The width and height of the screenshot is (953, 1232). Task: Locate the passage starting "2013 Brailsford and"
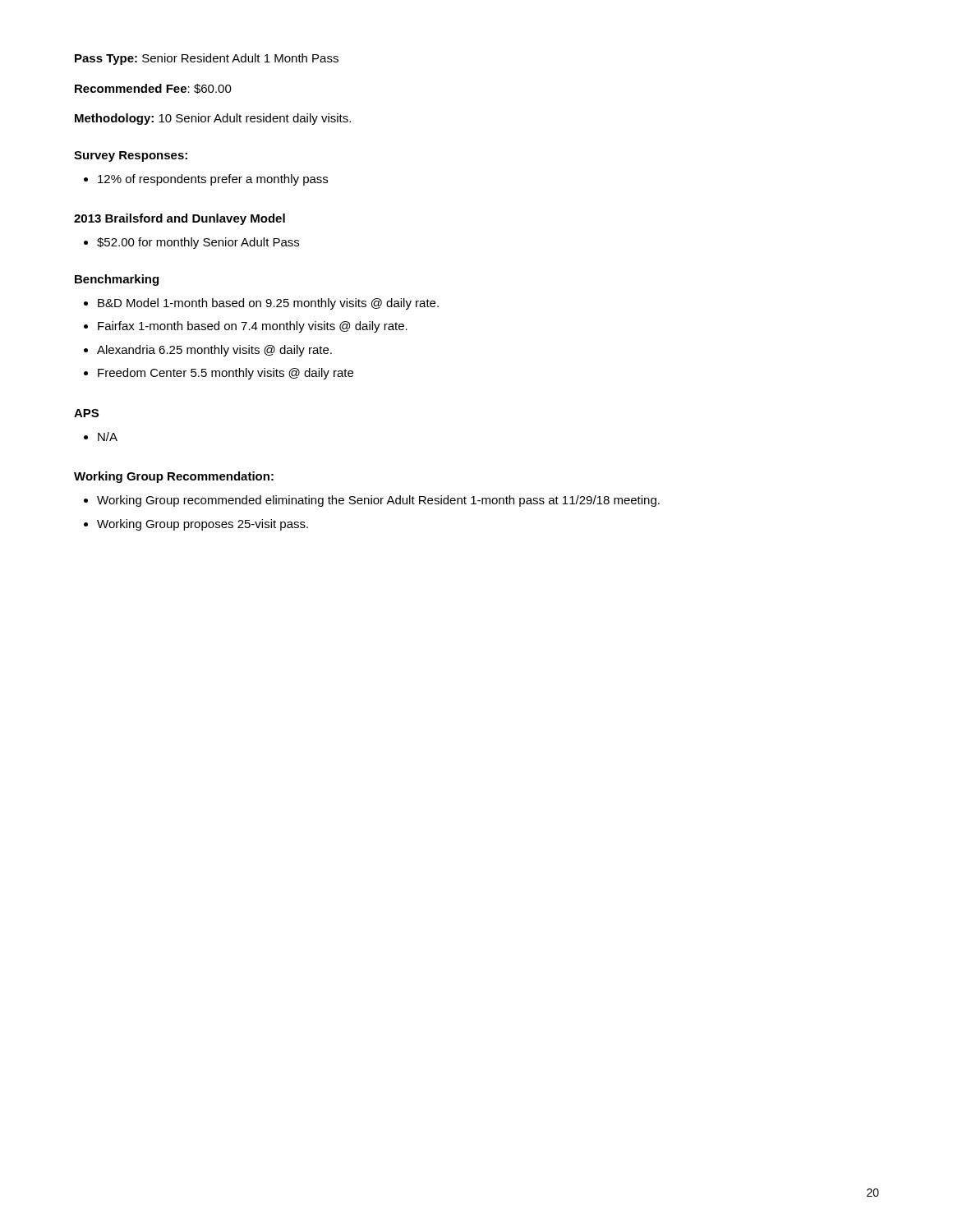(180, 218)
